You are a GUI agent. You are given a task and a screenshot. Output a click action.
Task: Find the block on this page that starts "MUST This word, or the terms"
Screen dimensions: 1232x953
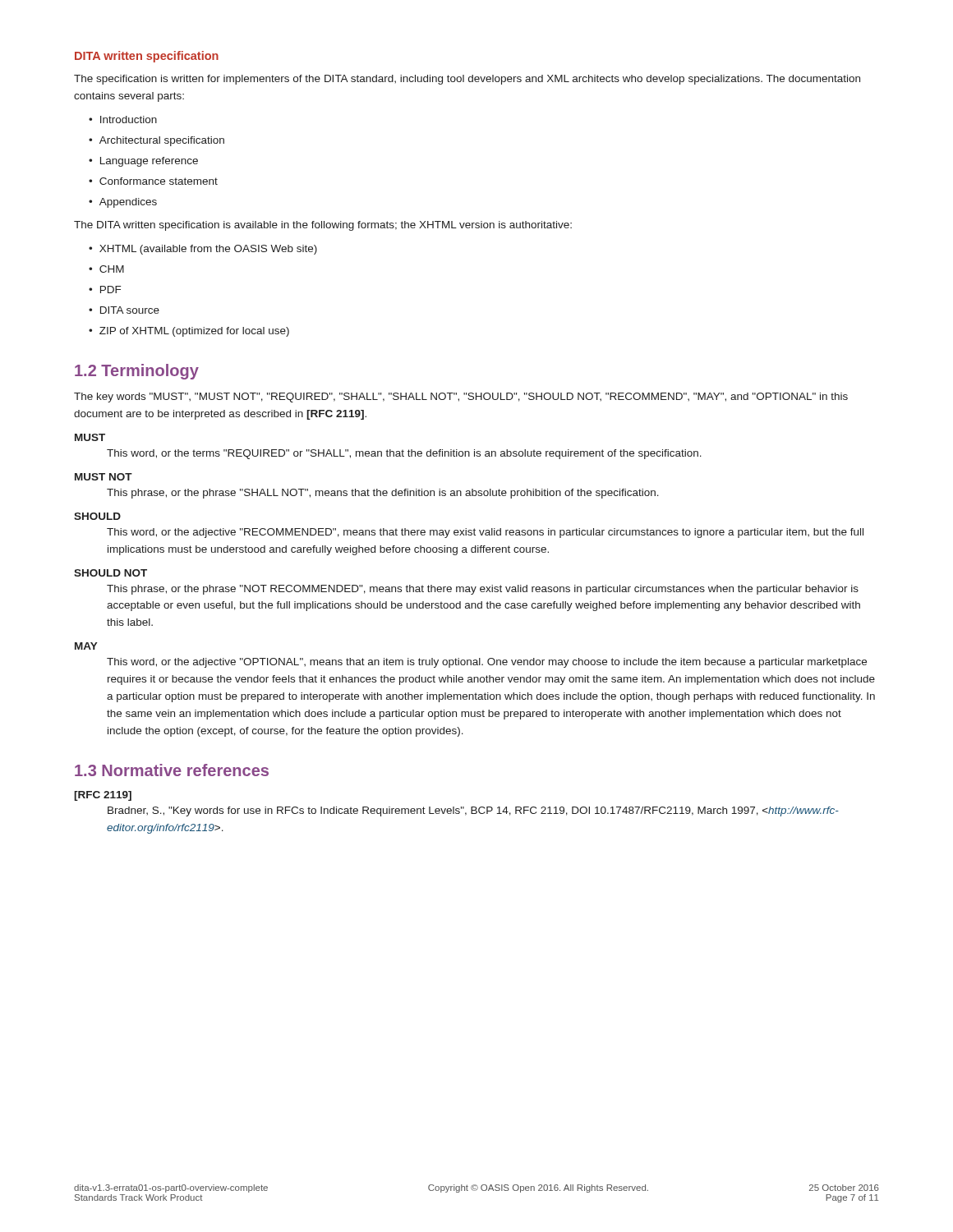pyautogui.click(x=476, y=447)
